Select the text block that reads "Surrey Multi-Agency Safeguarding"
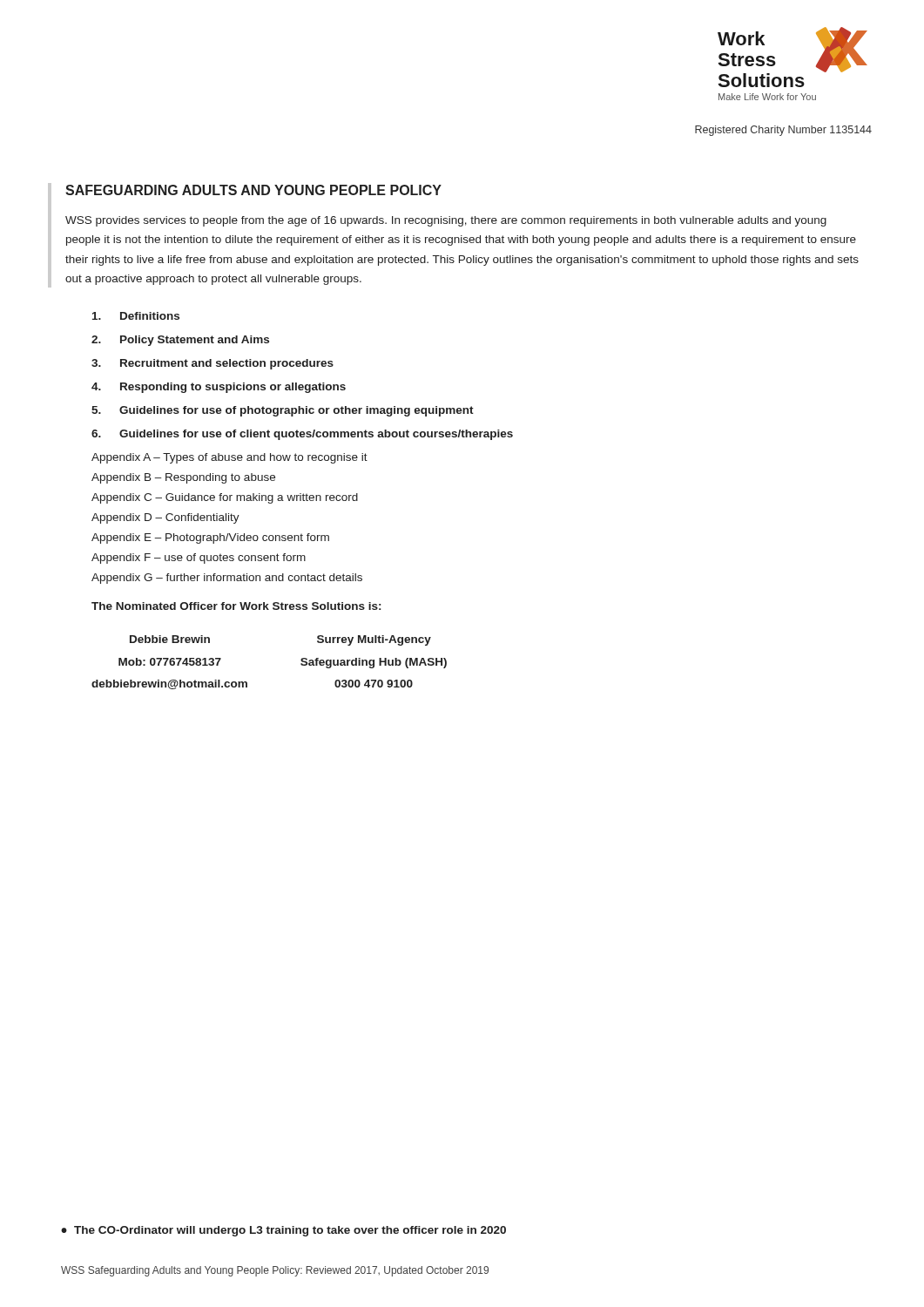 click(x=374, y=661)
